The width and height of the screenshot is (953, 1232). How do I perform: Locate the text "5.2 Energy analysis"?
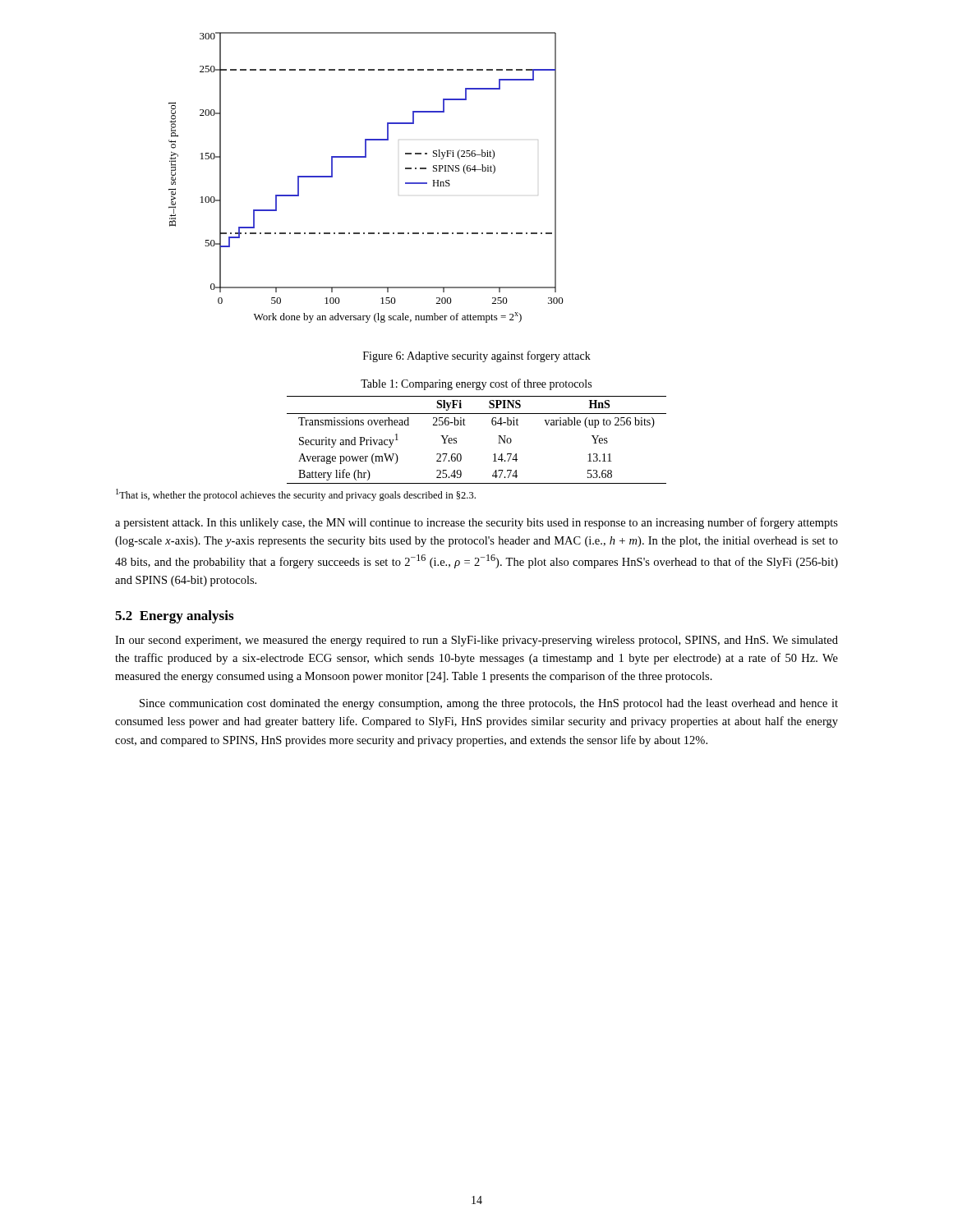point(174,615)
